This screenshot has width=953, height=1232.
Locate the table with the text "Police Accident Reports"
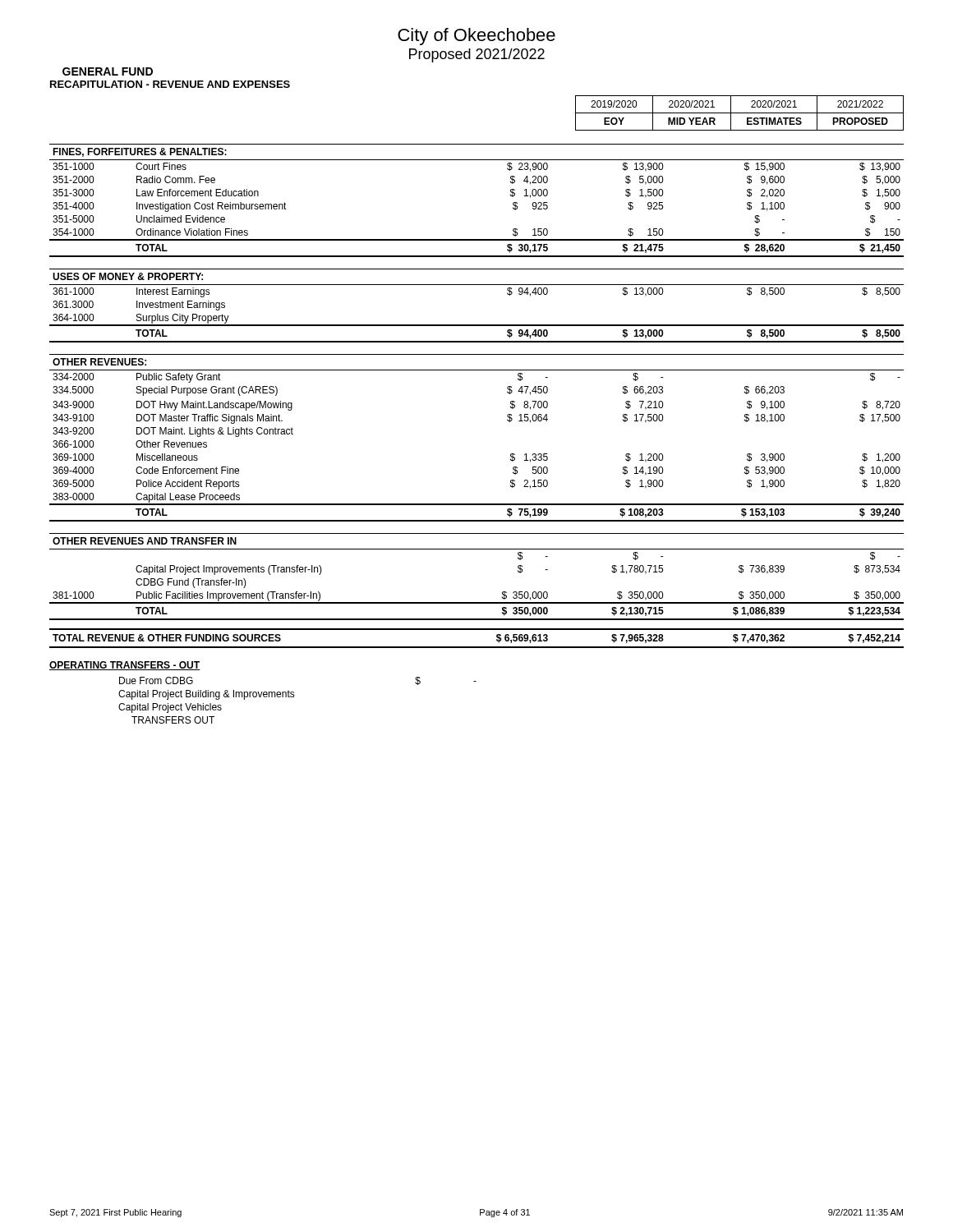pos(476,438)
